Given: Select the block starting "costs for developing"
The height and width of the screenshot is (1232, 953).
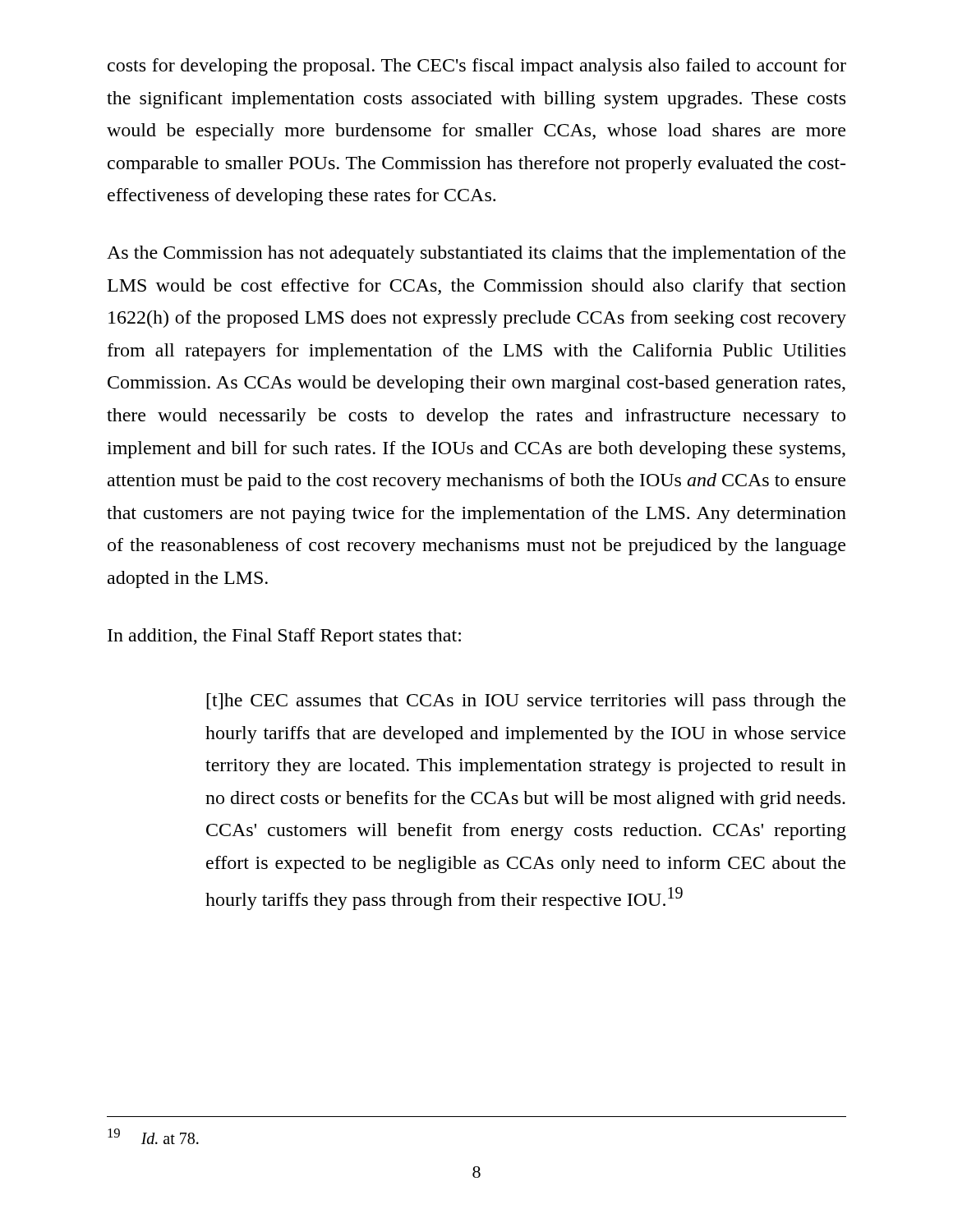Looking at the screenshot, I should (476, 131).
